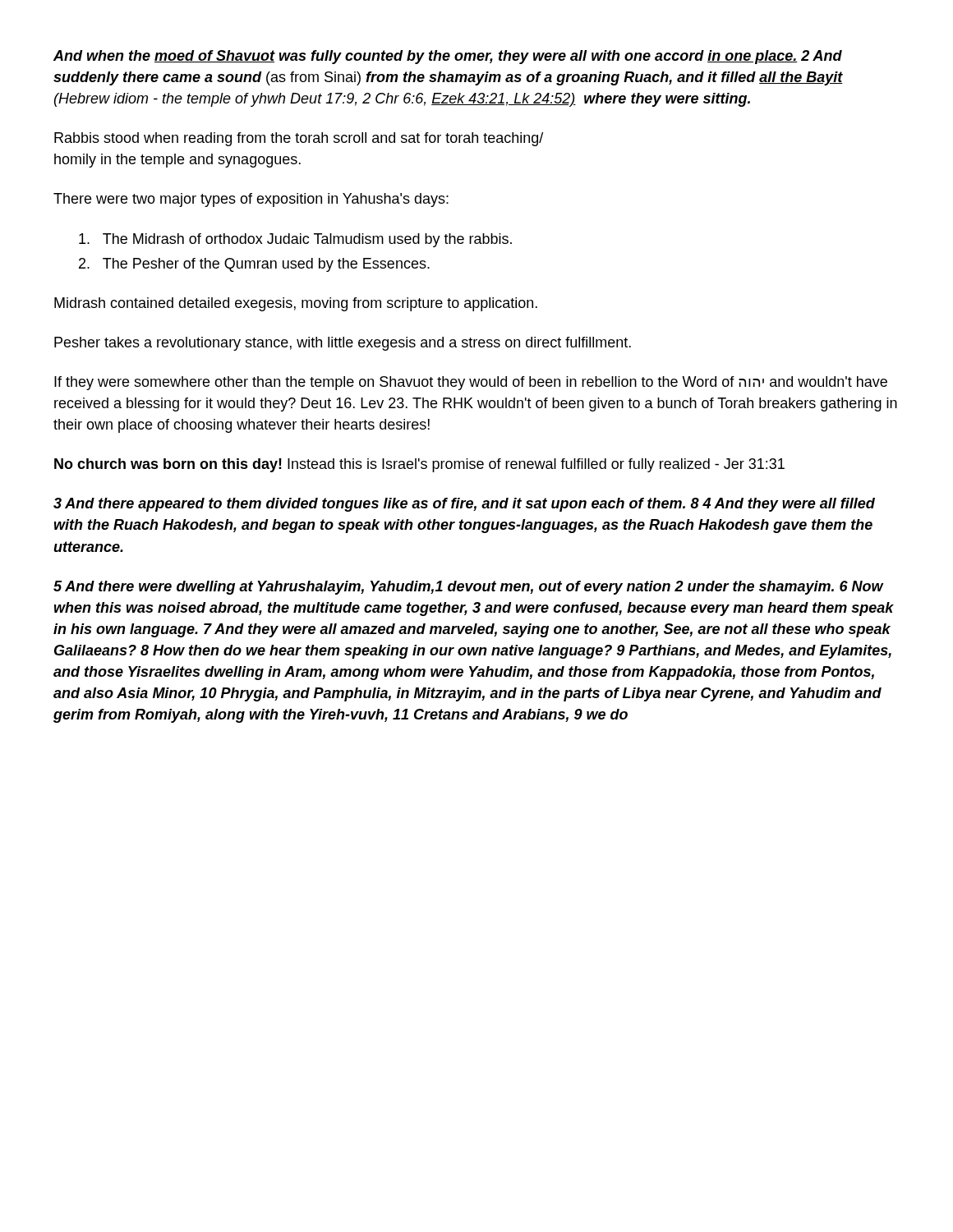The height and width of the screenshot is (1232, 953).
Task: Navigate to the element starting "If they were somewhere other than"
Action: click(476, 403)
